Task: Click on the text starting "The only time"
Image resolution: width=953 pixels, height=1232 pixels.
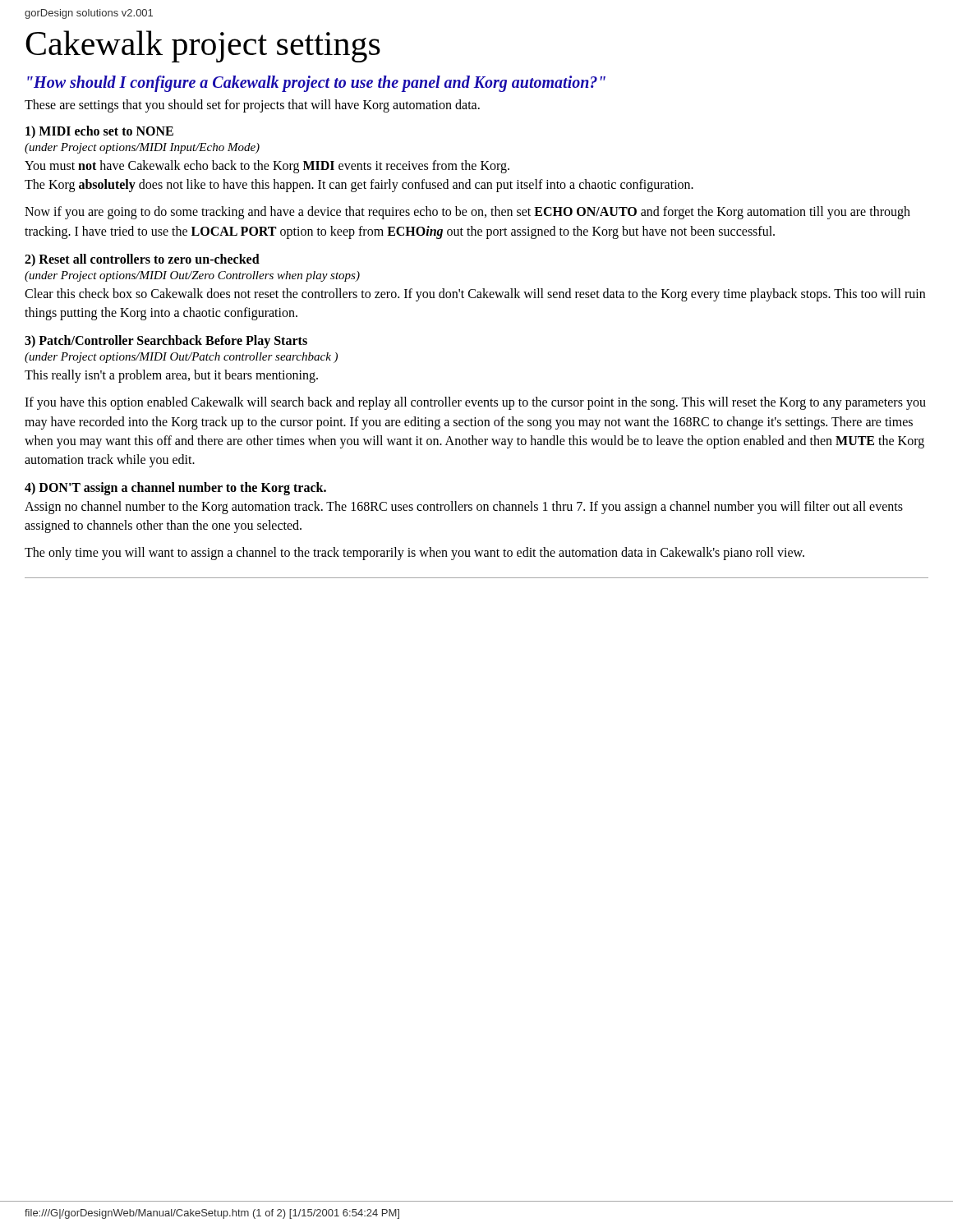Action: [415, 553]
